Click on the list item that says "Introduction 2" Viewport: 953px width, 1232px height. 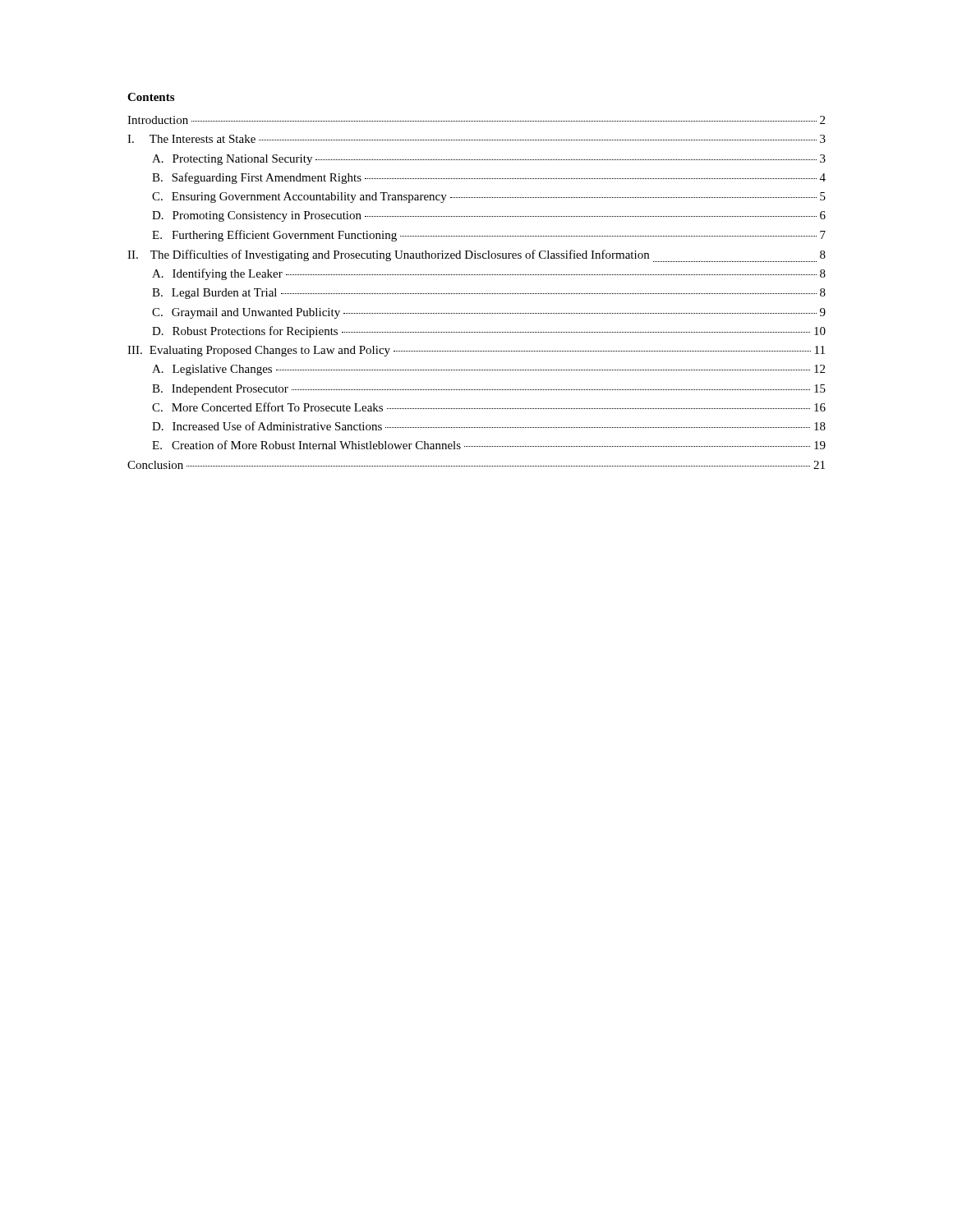pyautogui.click(x=476, y=120)
